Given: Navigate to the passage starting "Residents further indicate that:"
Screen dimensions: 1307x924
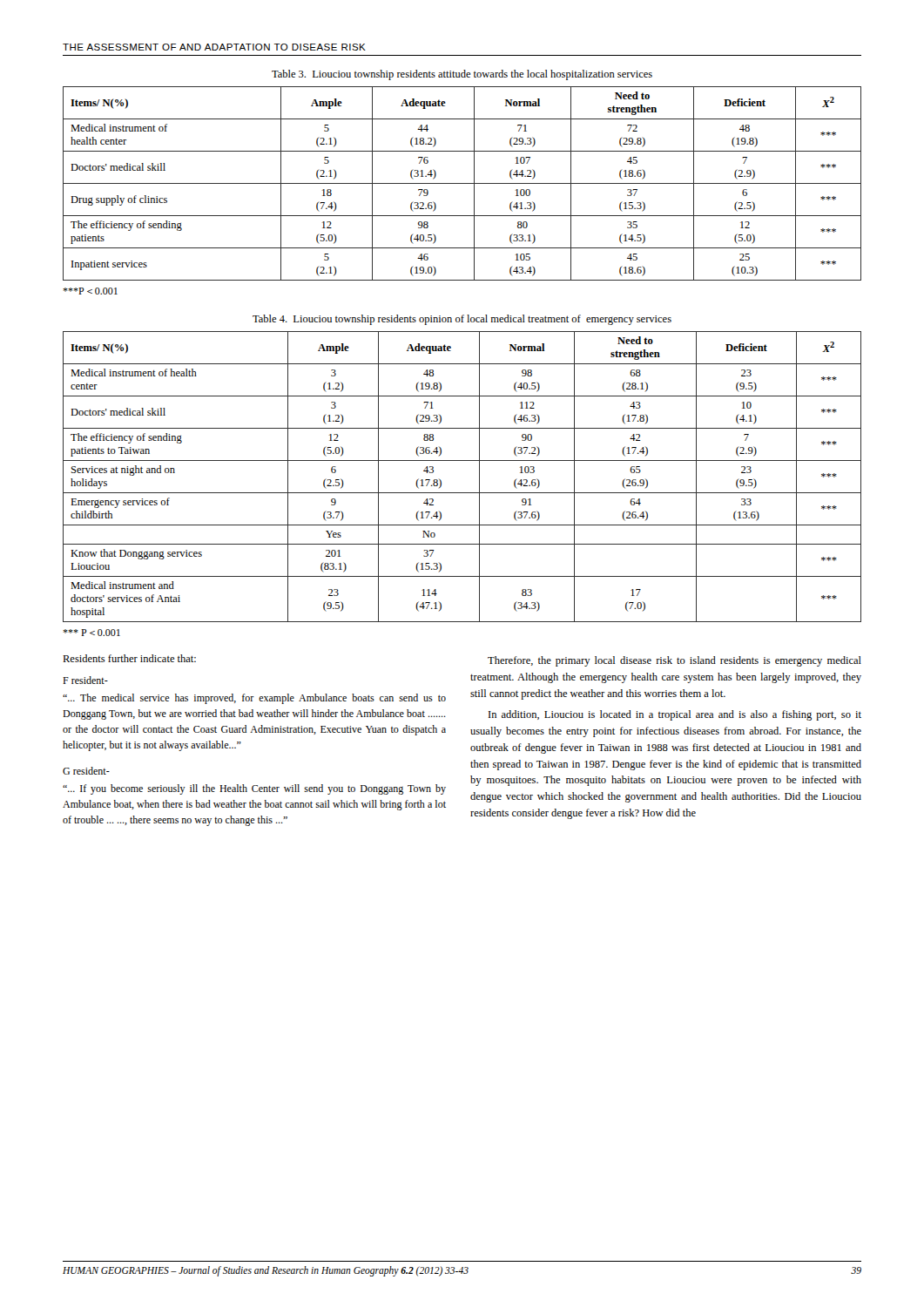Looking at the screenshot, I should click(x=130, y=659).
